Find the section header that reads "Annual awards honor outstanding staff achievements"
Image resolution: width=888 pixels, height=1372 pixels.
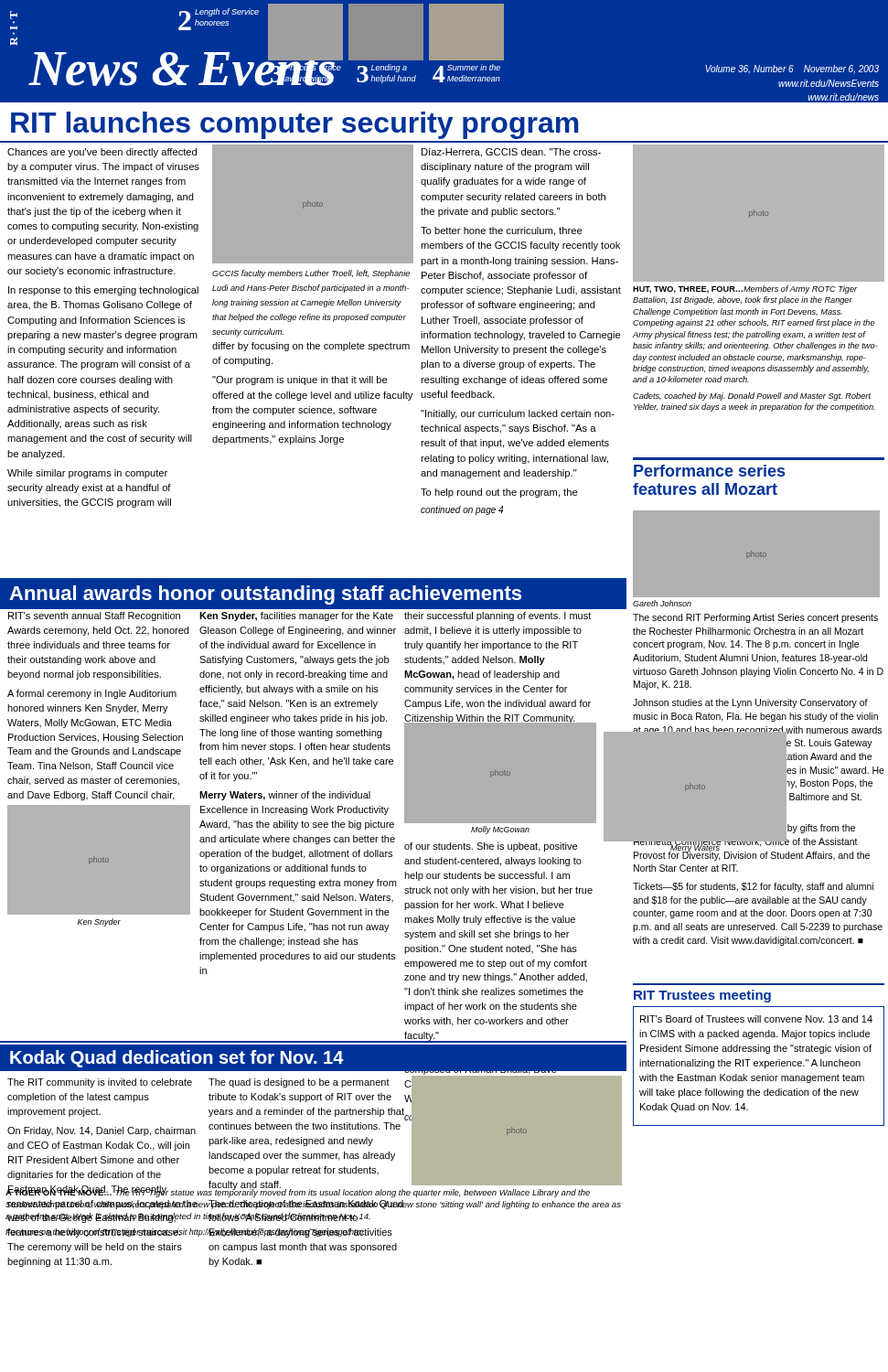[x=313, y=594]
